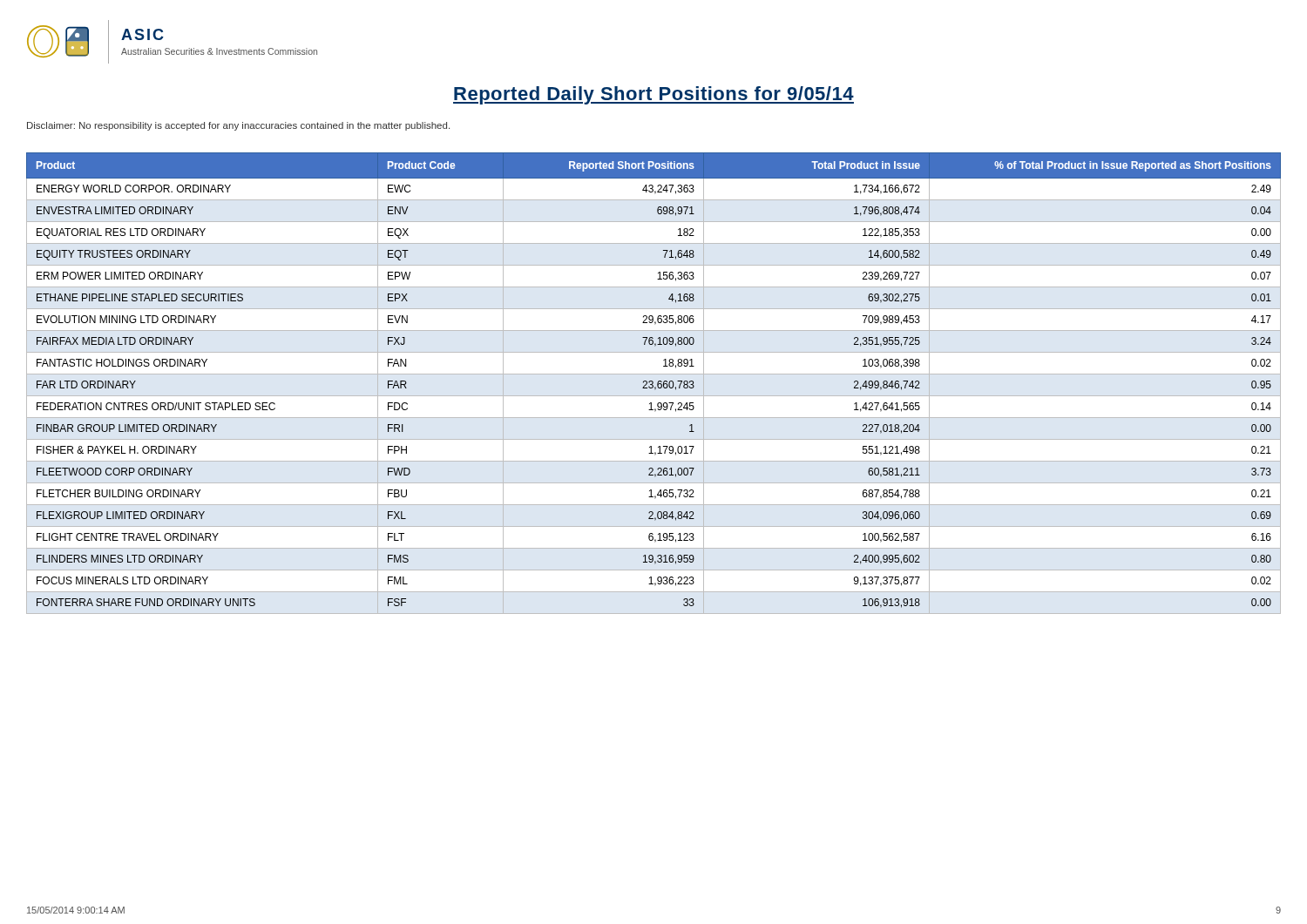
Task: Point to the text starting "Reported Daily Short Positions for"
Action: pyautogui.click(x=654, y=94)
